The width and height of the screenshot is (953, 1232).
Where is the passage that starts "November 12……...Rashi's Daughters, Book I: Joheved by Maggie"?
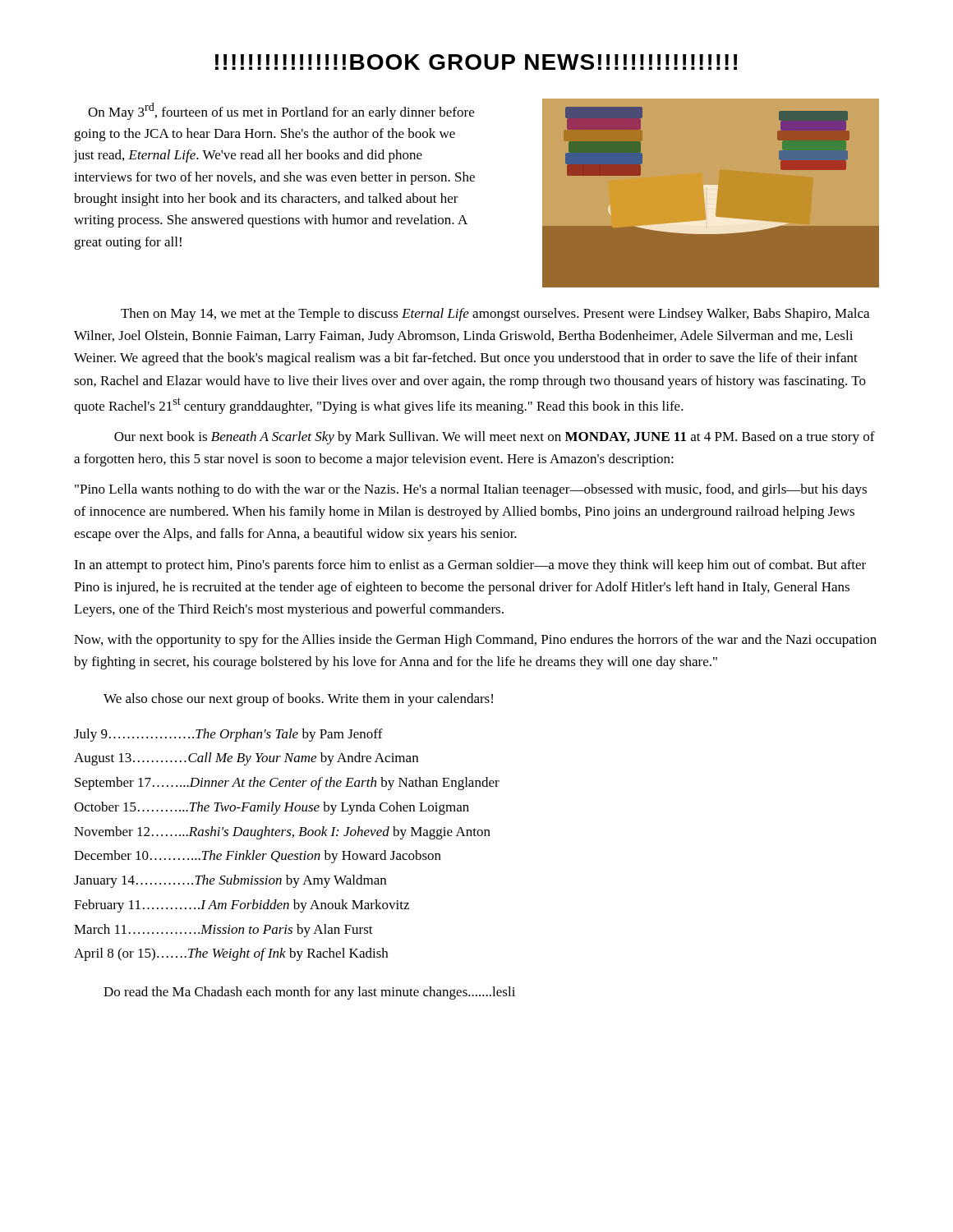click(282, 831)
